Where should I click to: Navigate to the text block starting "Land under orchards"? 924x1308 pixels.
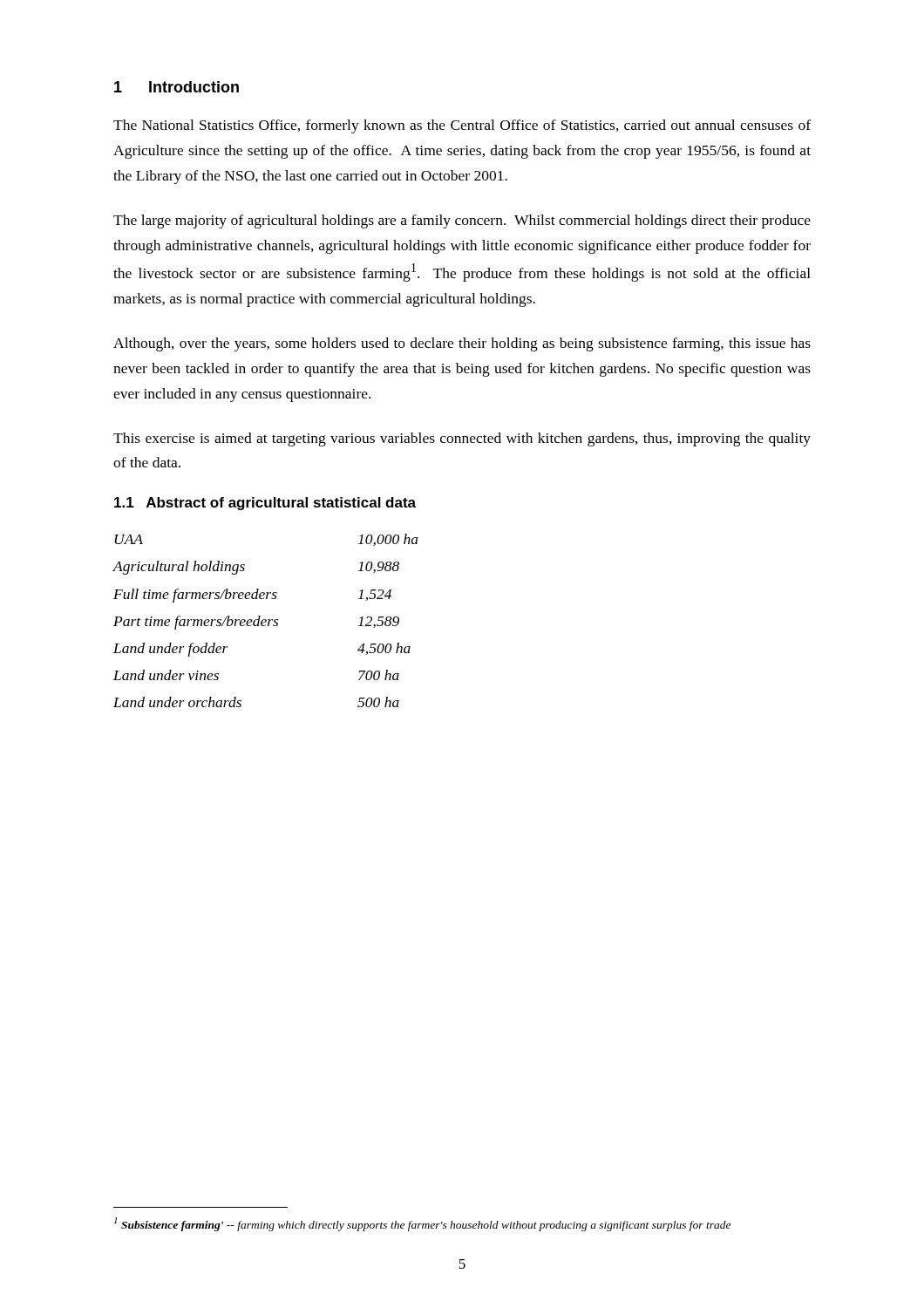(x=182, y=702)
